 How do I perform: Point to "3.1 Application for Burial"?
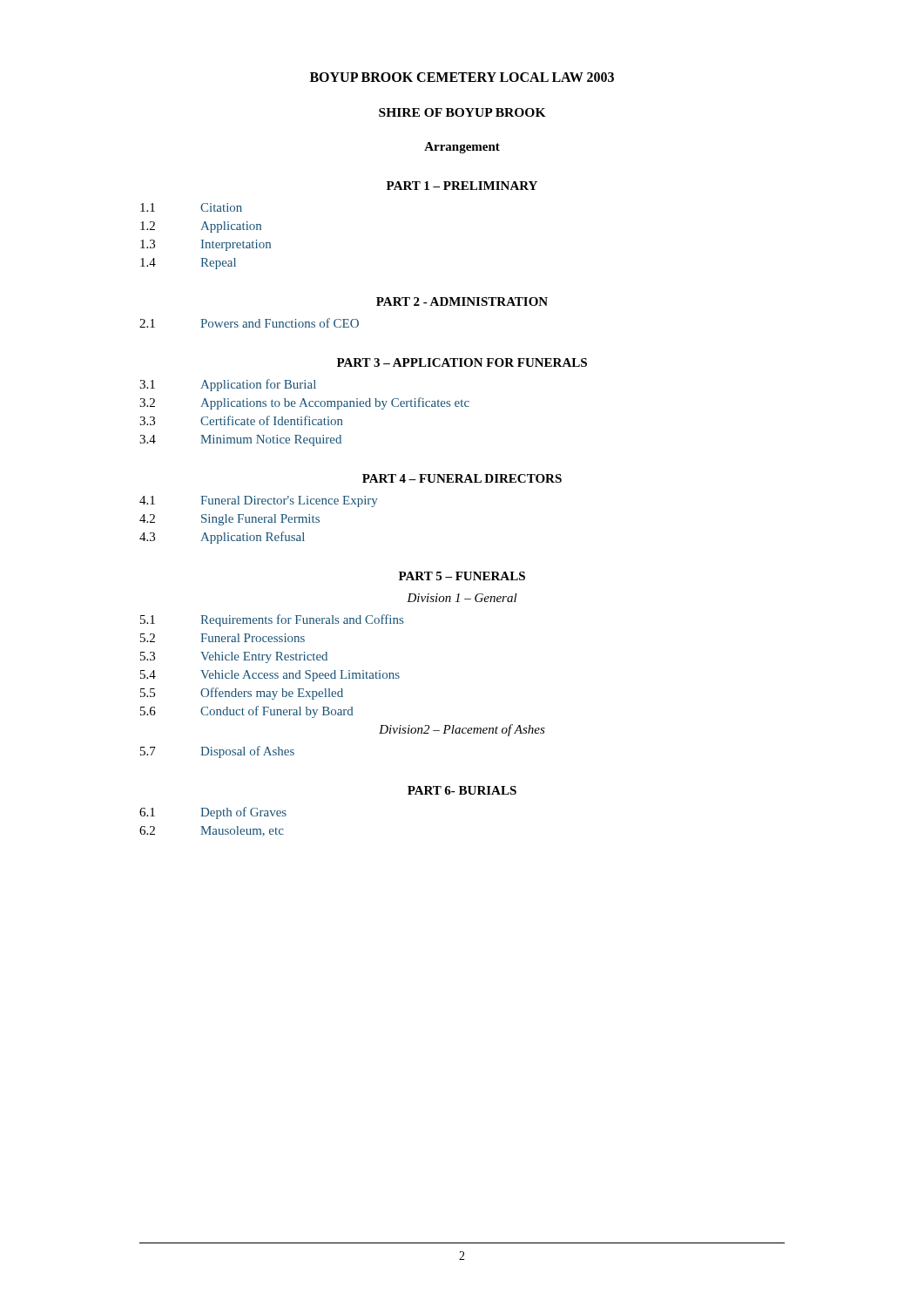point(228,385)
